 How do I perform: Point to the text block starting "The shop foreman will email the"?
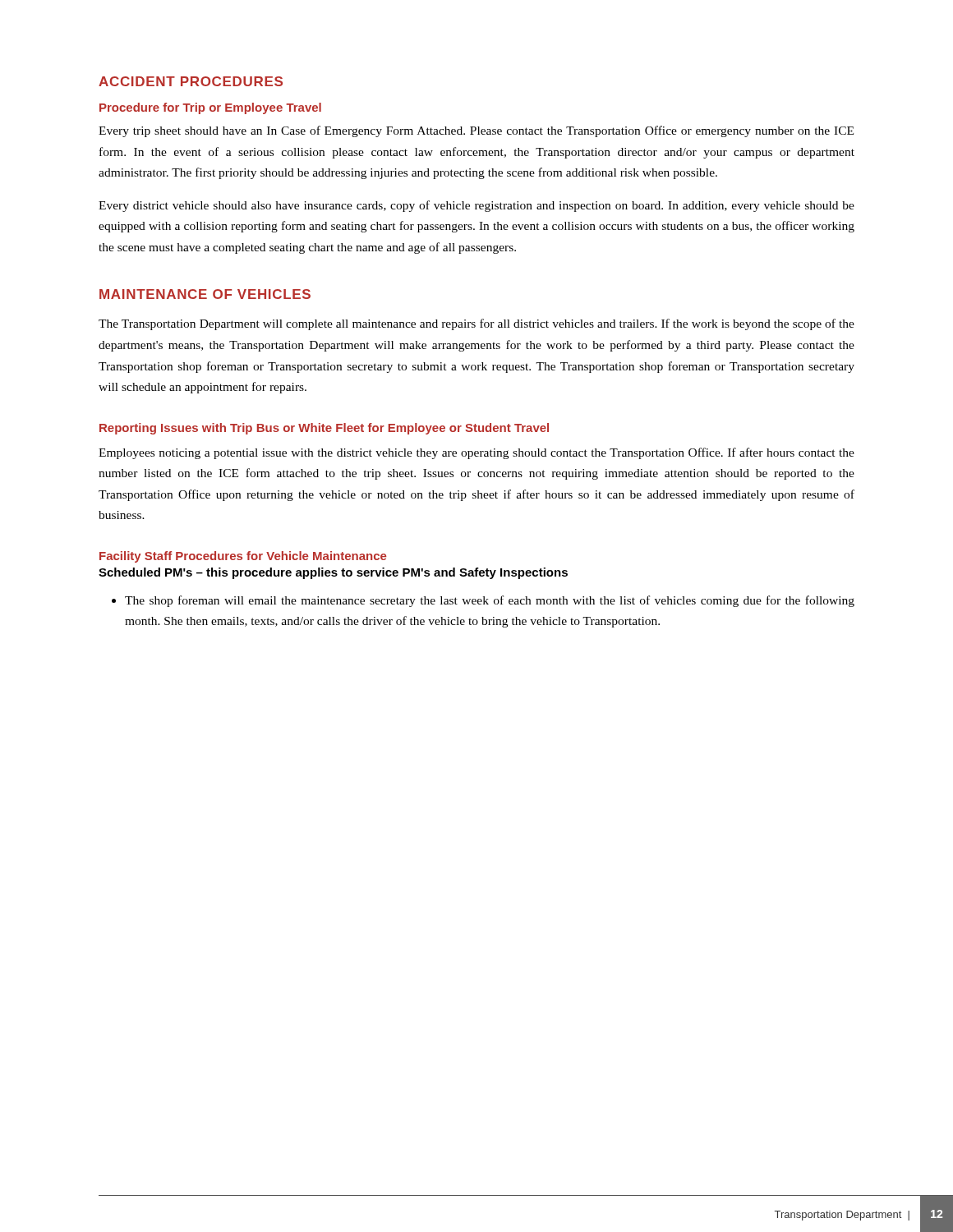(x=490, y=610)
